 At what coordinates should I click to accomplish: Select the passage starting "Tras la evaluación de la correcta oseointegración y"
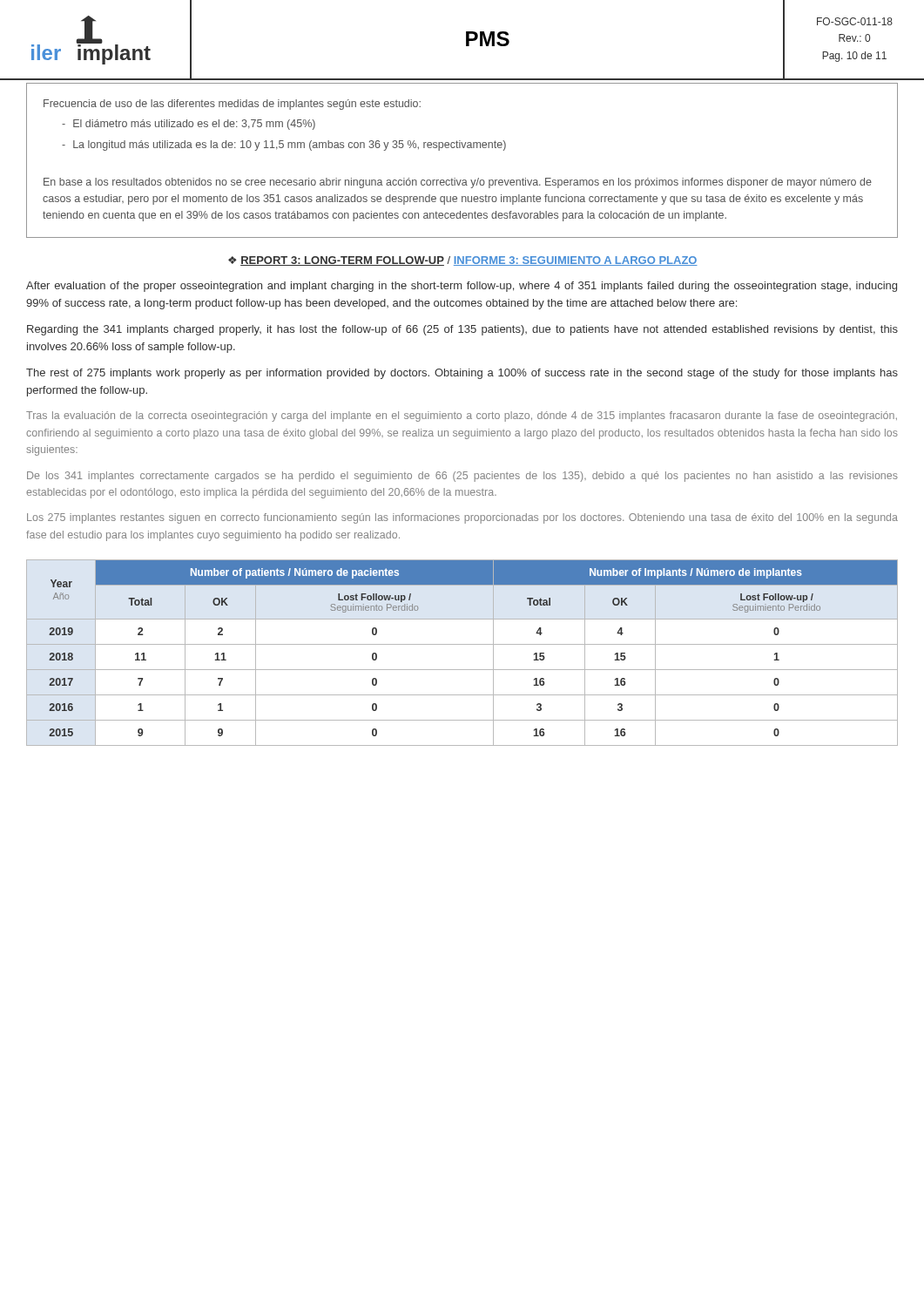pyautogui.click(x=462, y=433)
